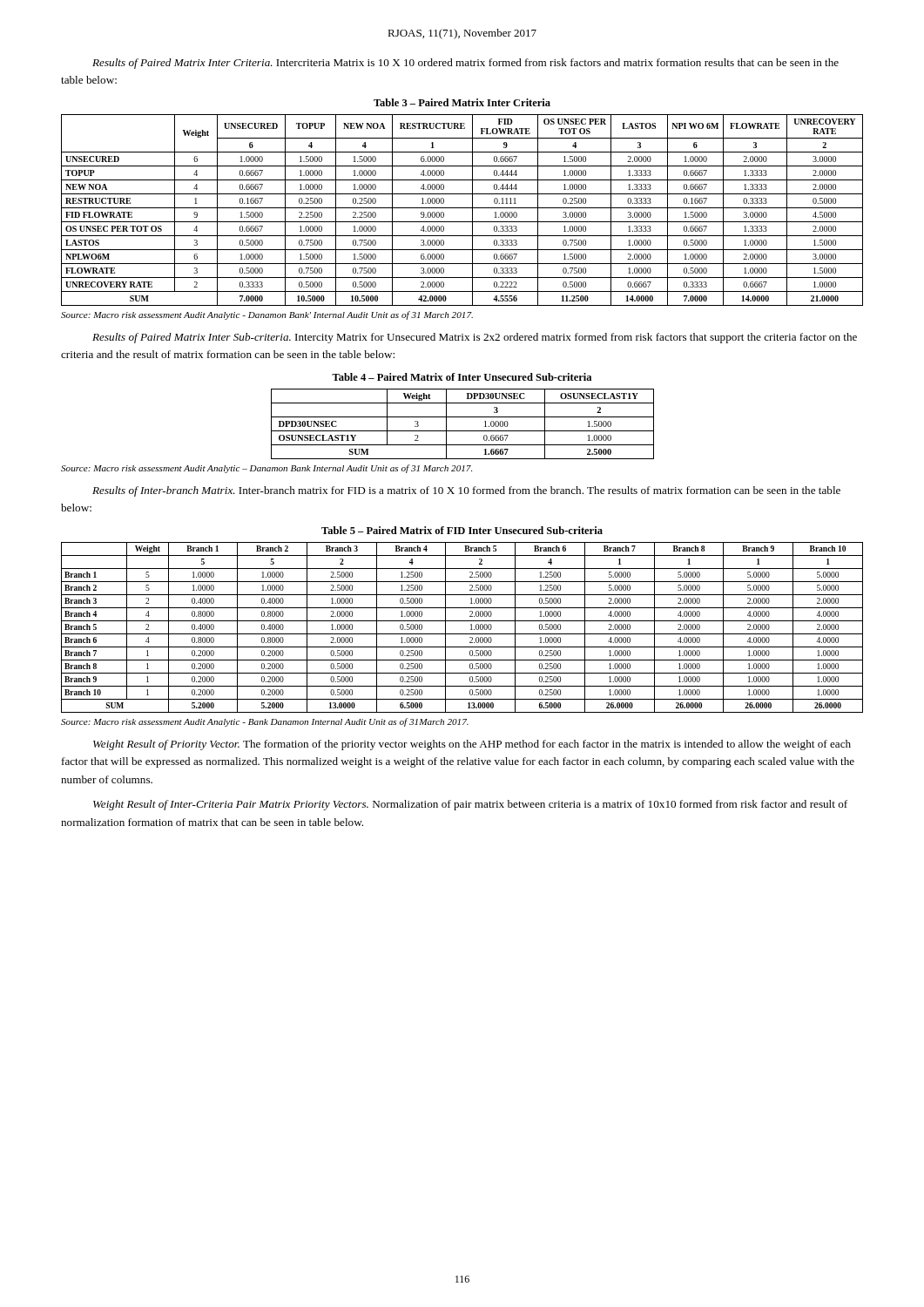
Task: Find the text block that reads "Results of Inter-branch Matrix. Inter-branch matrix for FID"
Action: [x=451, y=499]
